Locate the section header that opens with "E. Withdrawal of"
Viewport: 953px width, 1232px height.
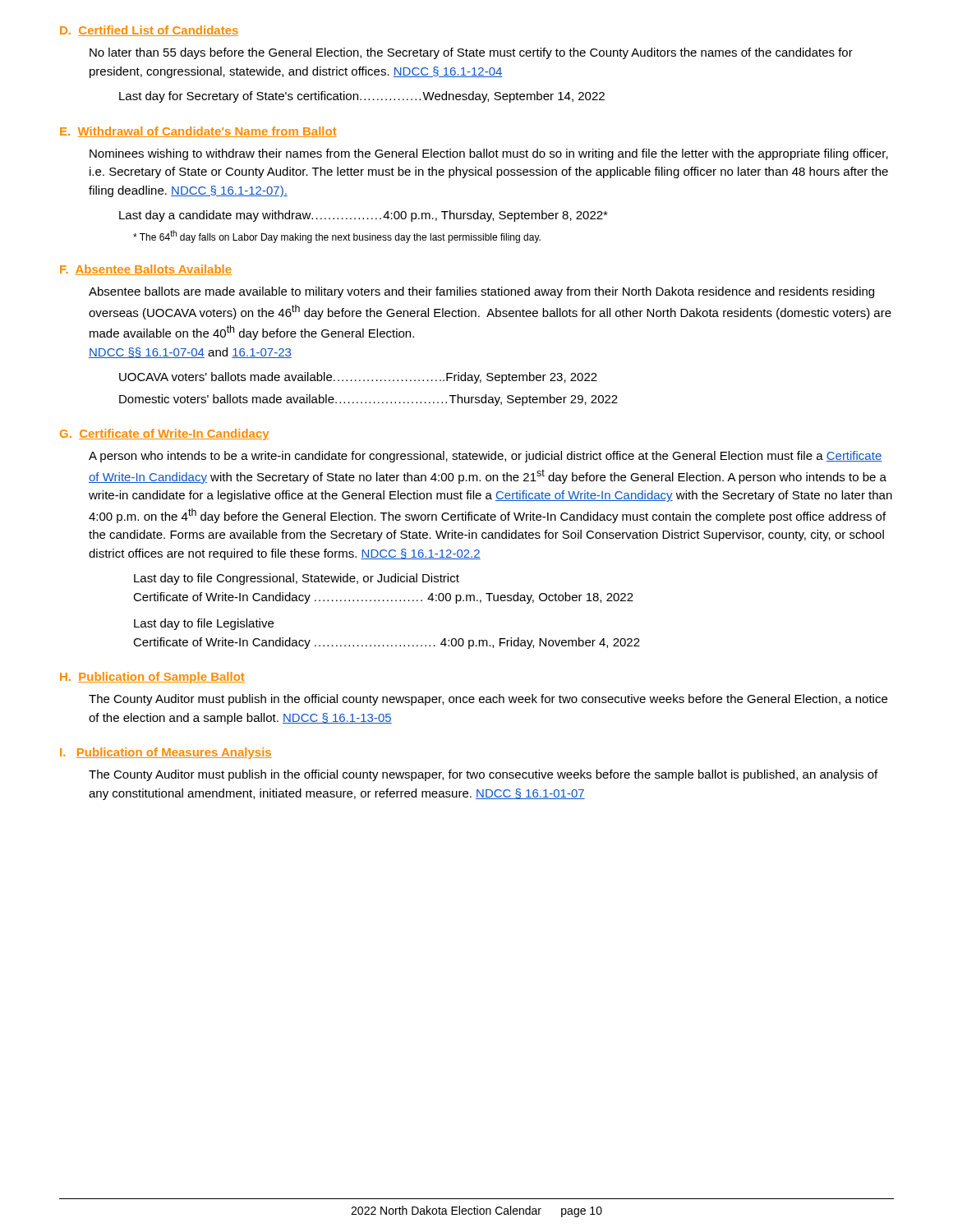pos(198,131)
